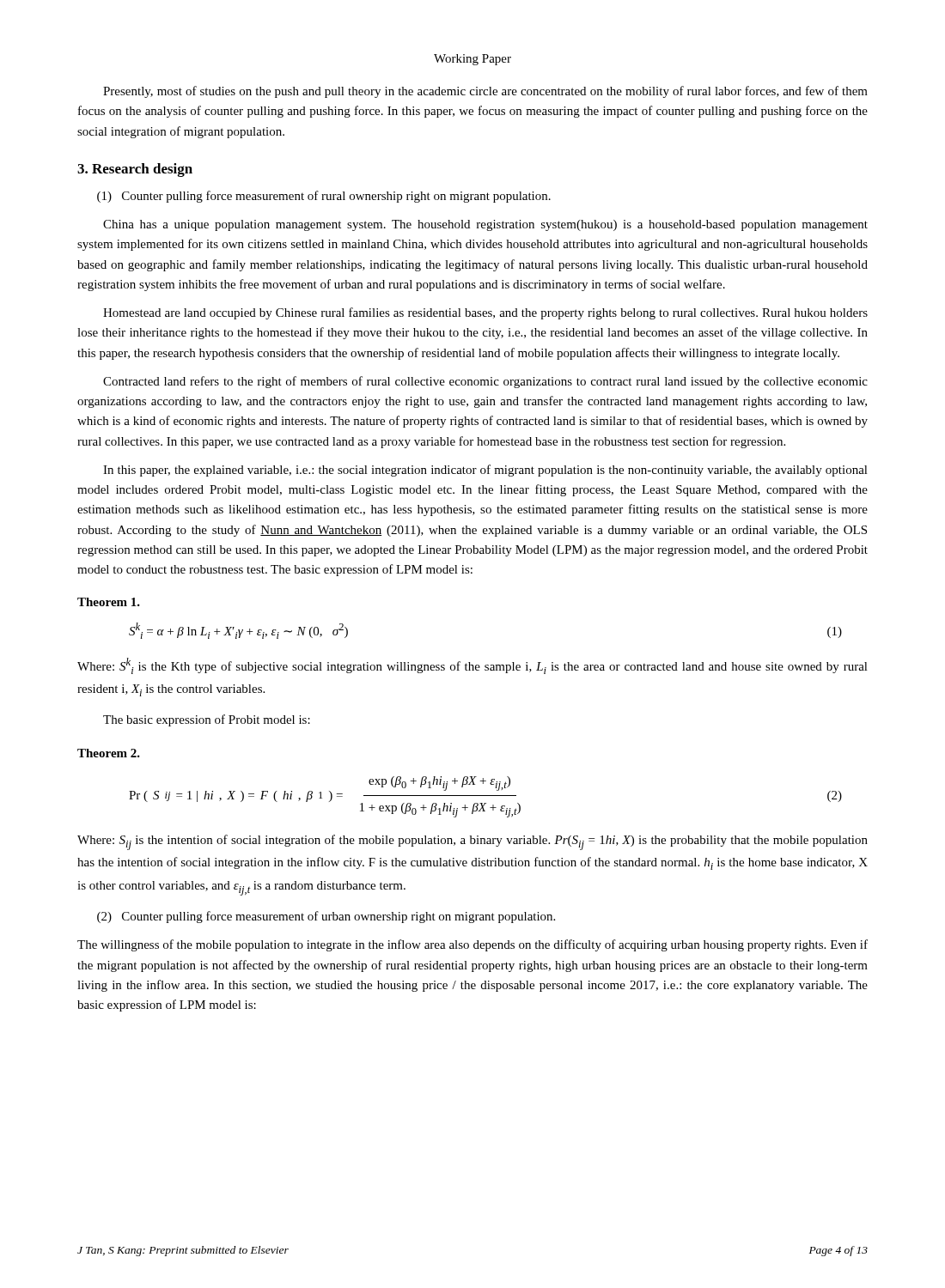Click on the text block that reads "Where: Ski is the Kth type of subjective"
The width and height of the screenshot is (945, 1288).
coord(472,677)
